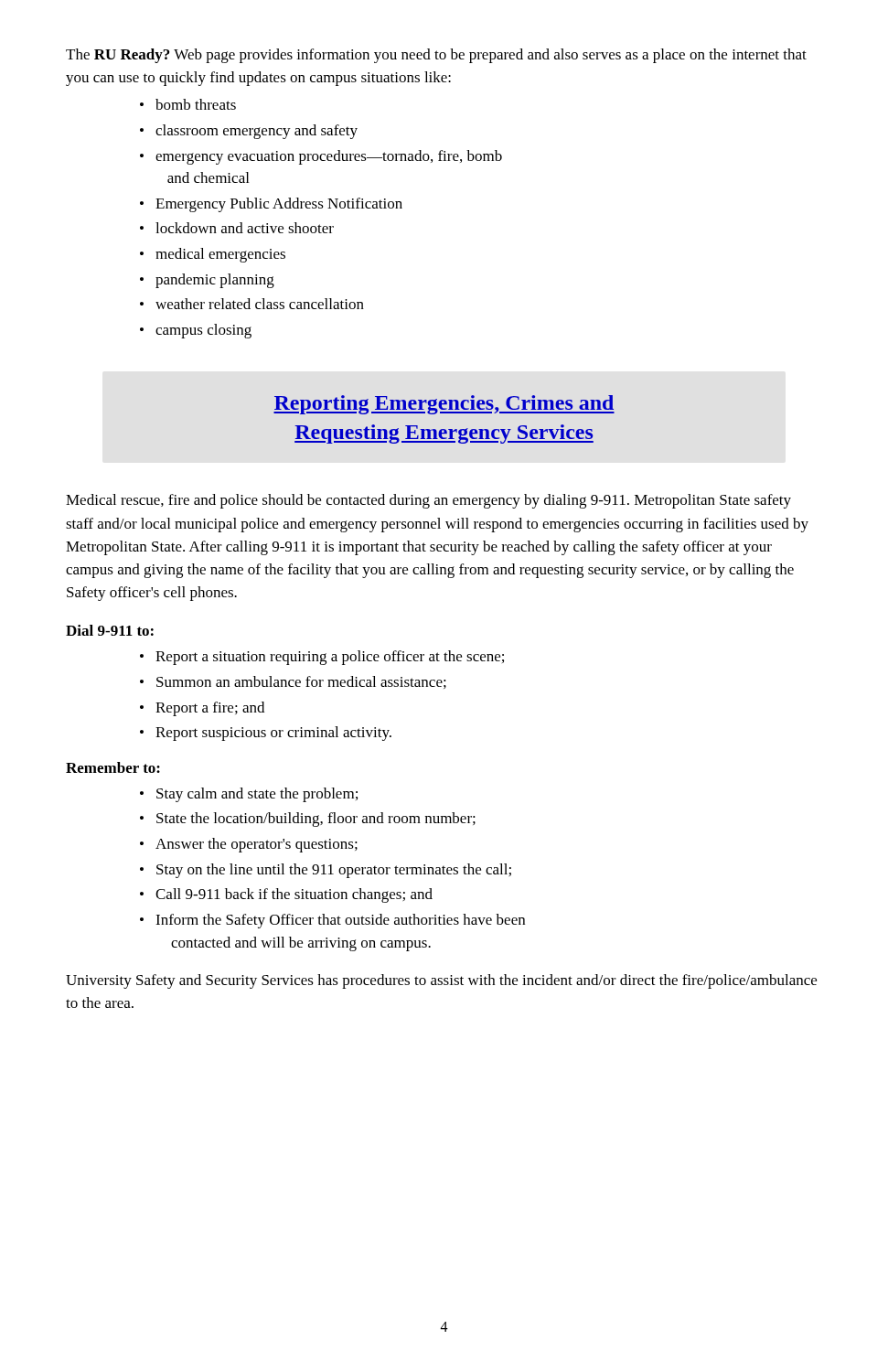Where does it say "pandemic planning"?
888x1372 pixels.
215,279
